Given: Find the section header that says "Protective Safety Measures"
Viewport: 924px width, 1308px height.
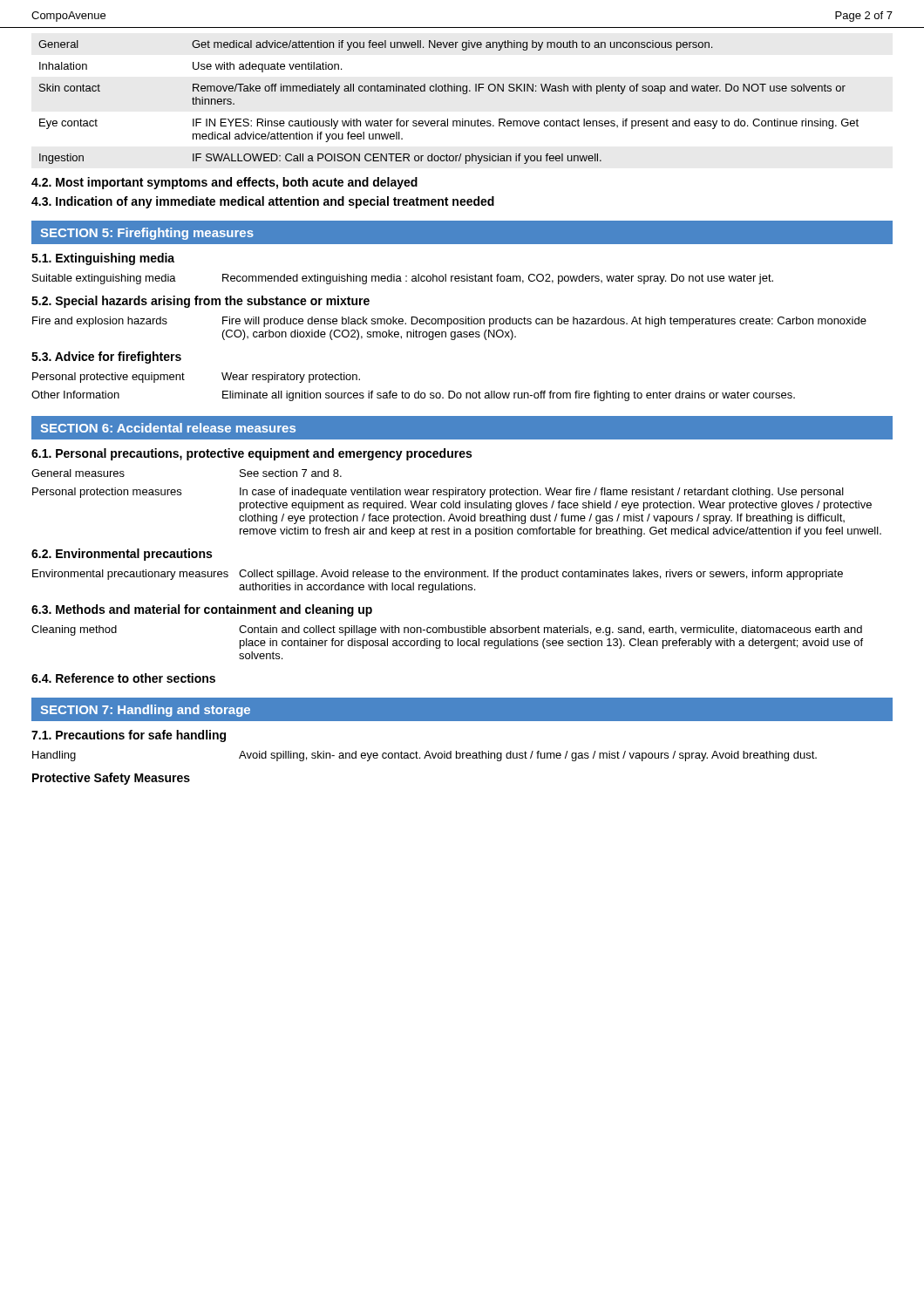Looking at the screenshot, I should [x=111, y=778].
